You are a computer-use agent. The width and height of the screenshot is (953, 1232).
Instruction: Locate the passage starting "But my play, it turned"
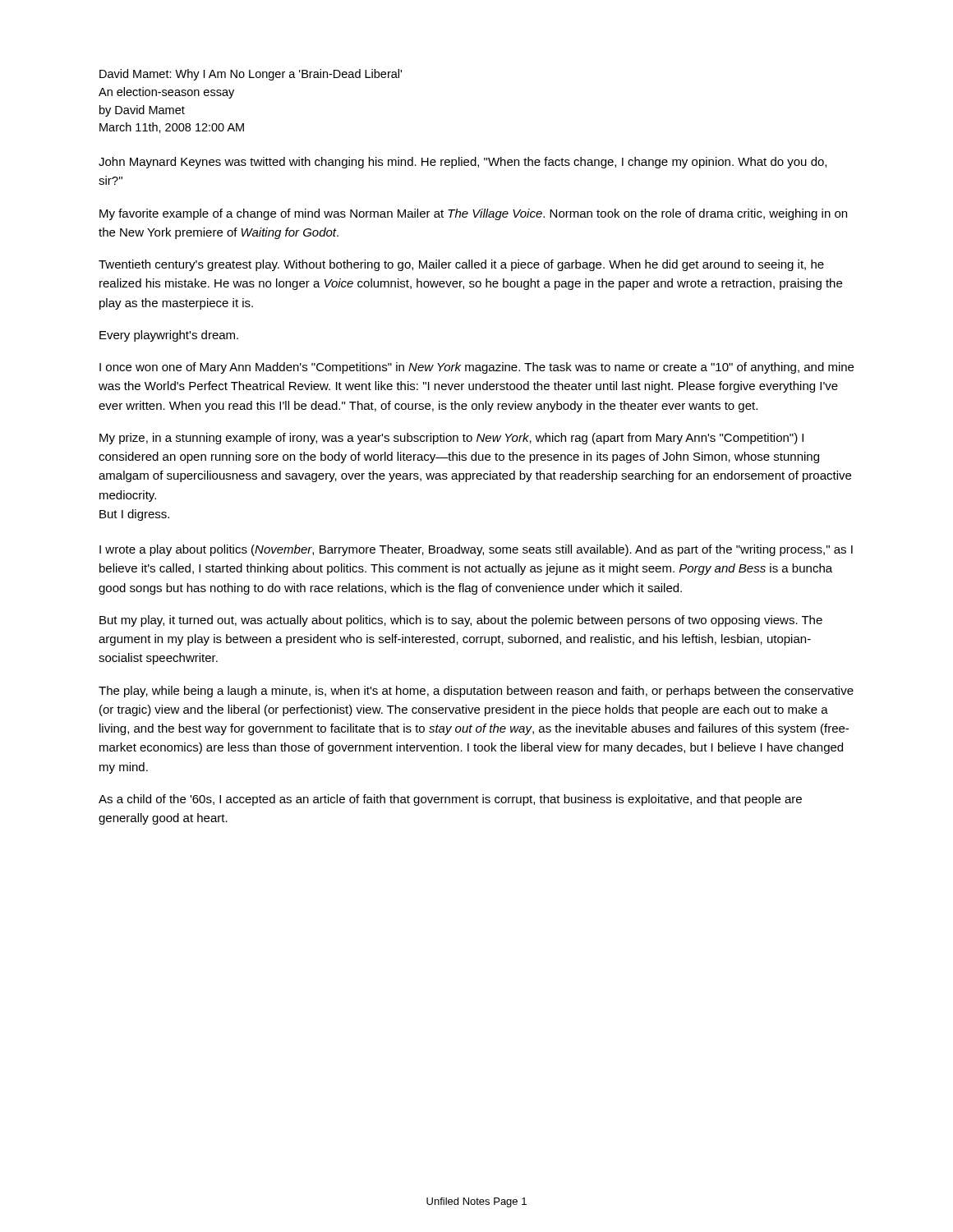461,639
